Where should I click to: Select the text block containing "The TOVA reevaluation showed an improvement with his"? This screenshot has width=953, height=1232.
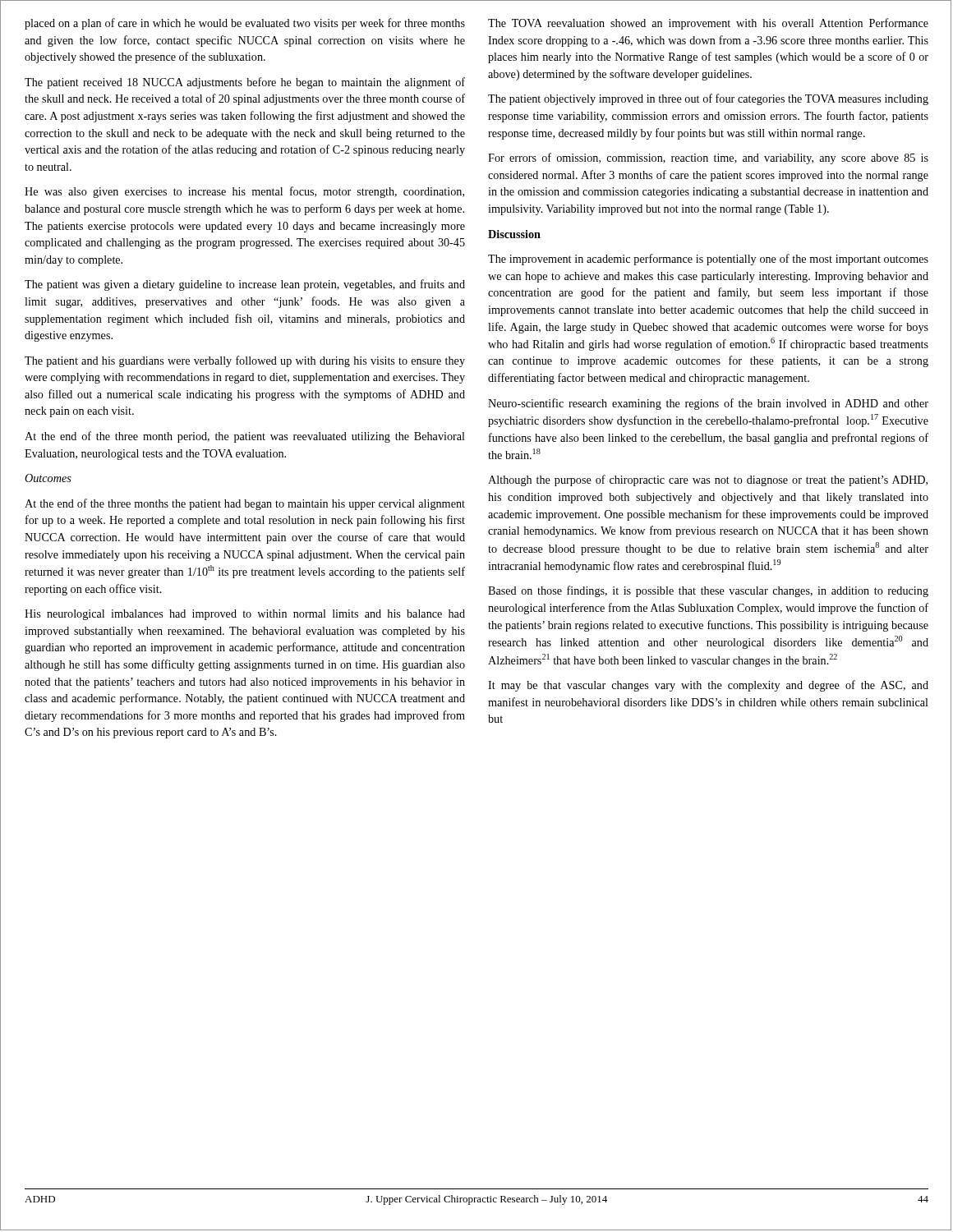coord(708,49)
